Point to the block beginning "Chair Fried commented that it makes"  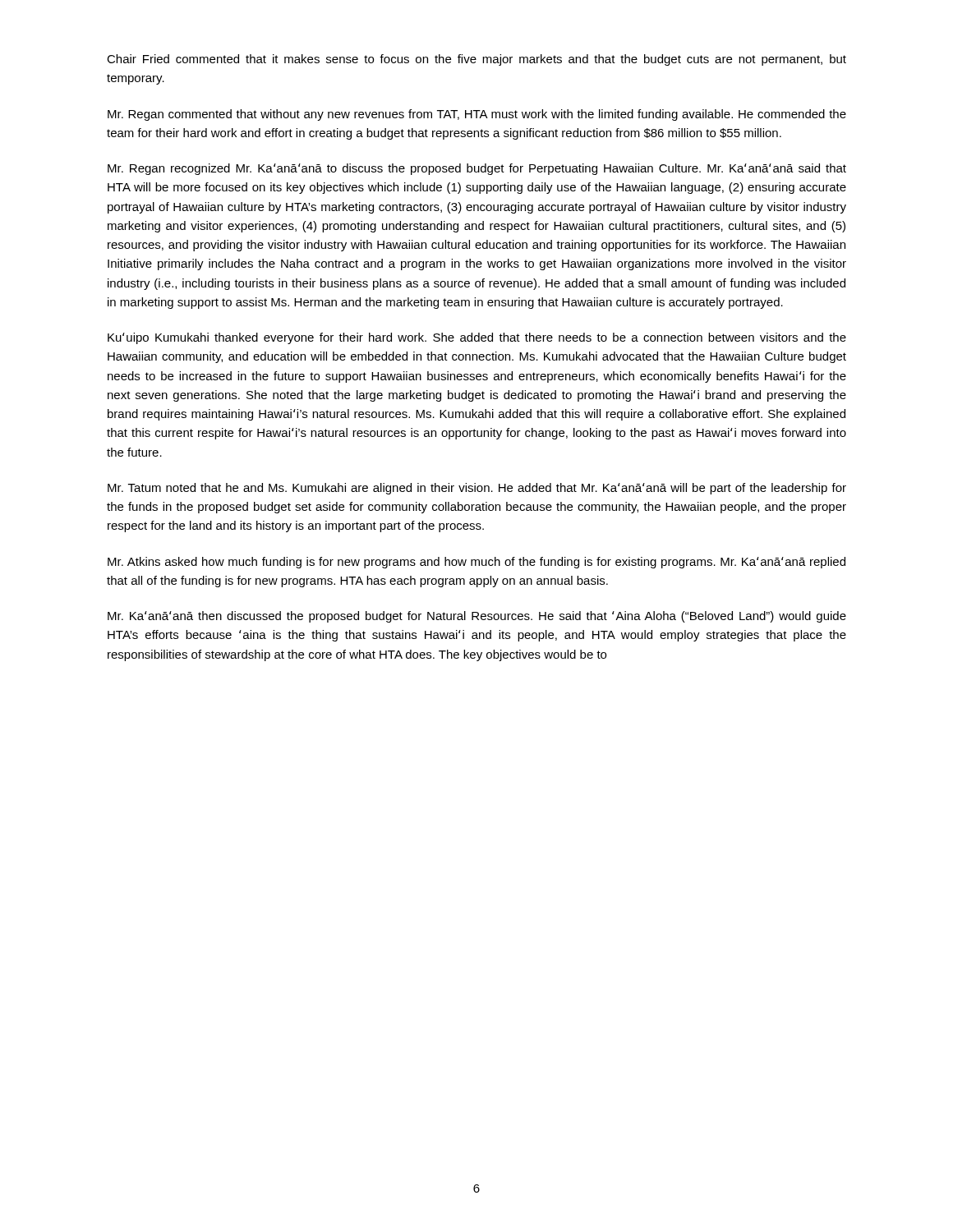(476, 68)
